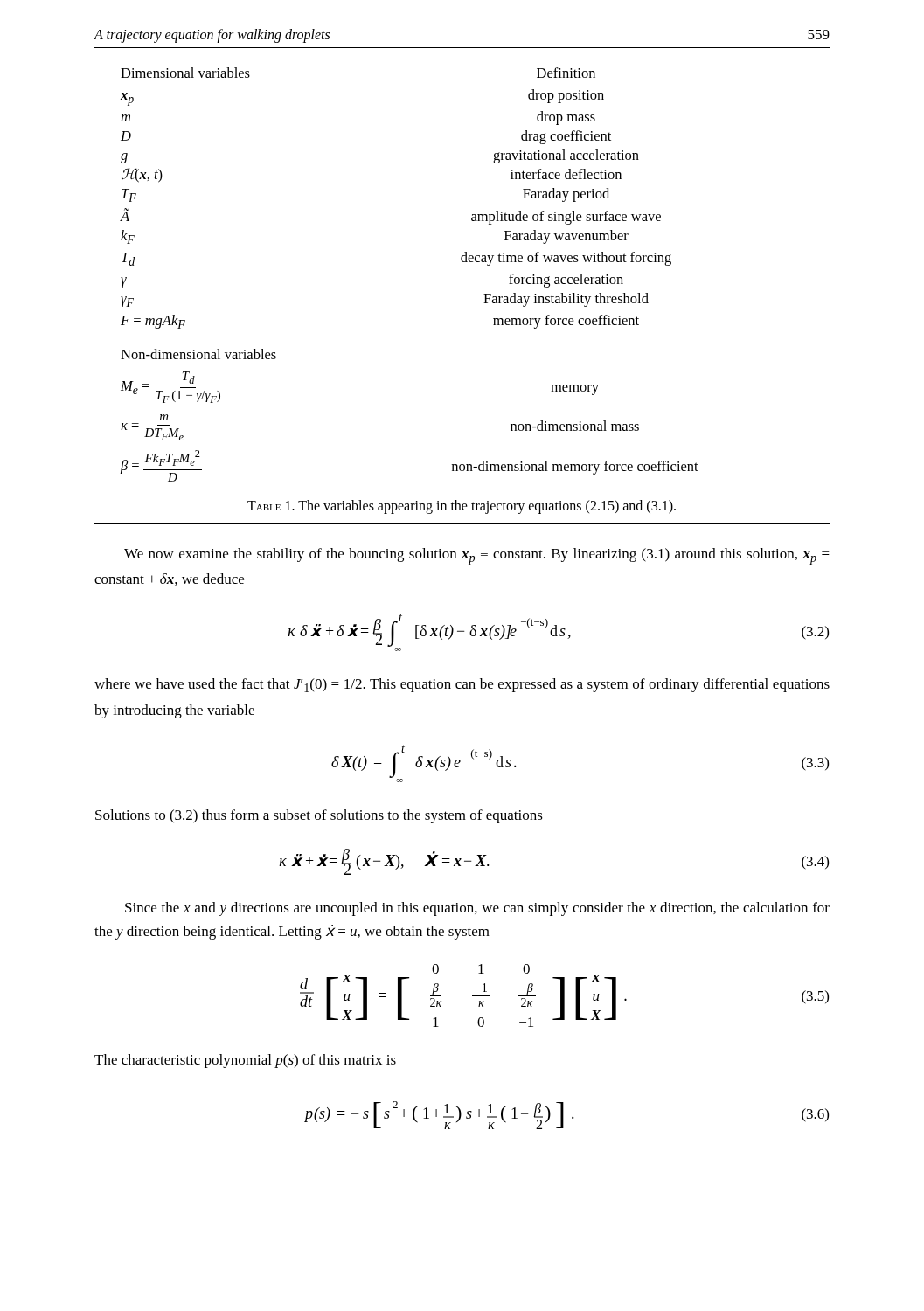This screenshot has height=1311, width=924.
Task: Click on the text block containing "Since the x"
Action: click(x=462, y=919)
